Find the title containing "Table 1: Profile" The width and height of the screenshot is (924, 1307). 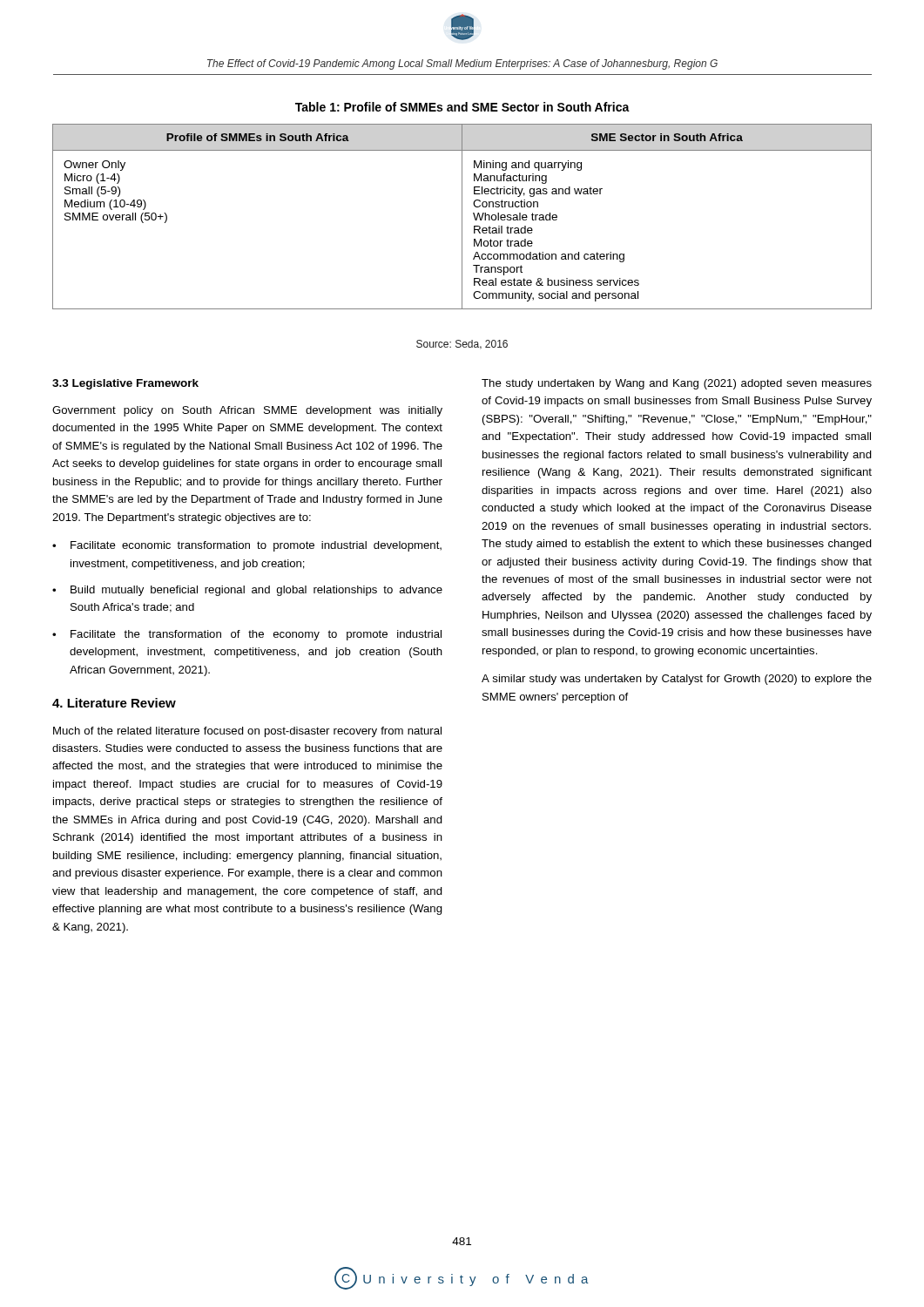click(x=462, y=107)
